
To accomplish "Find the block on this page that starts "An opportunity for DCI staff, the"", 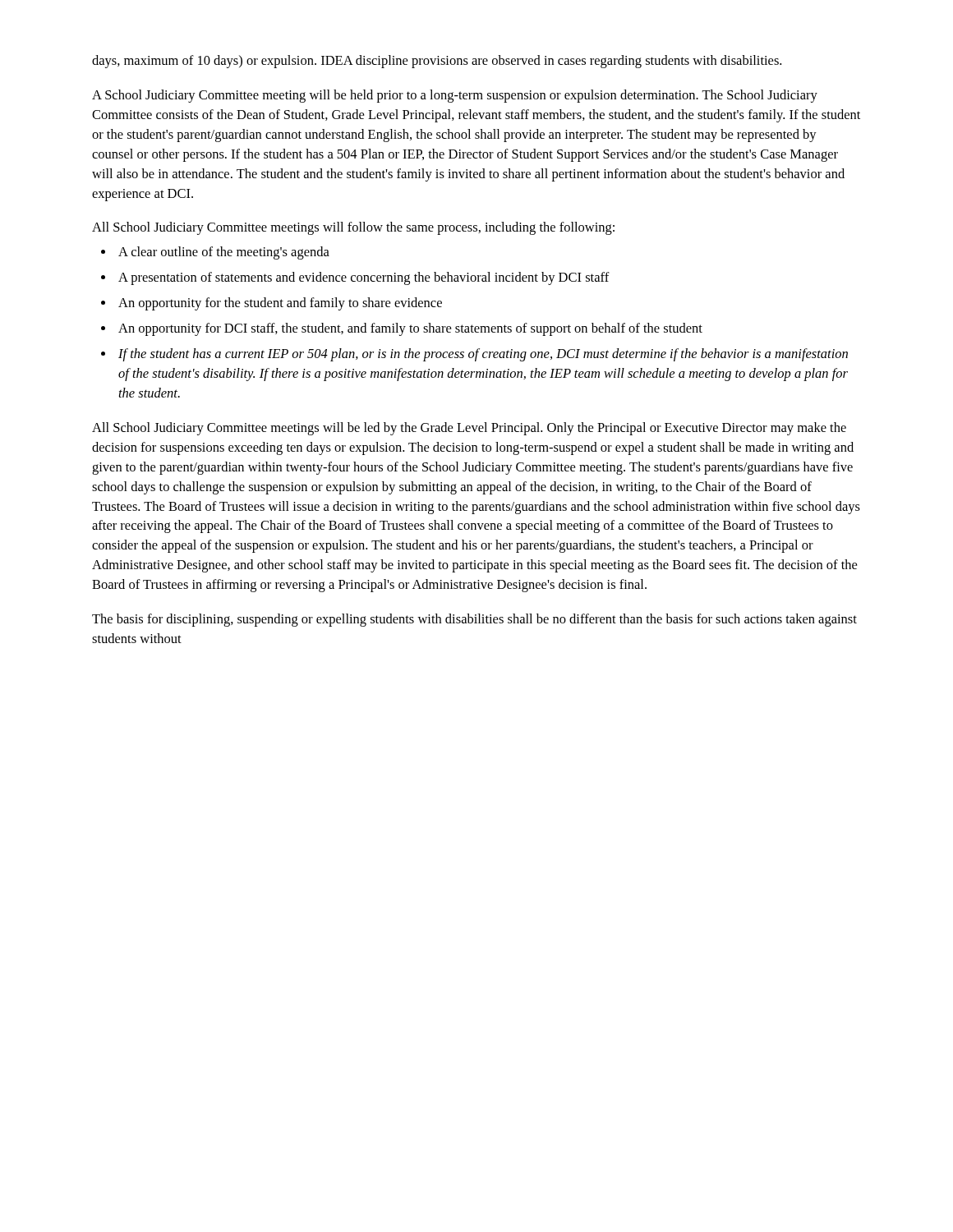I will pos(410,328).
